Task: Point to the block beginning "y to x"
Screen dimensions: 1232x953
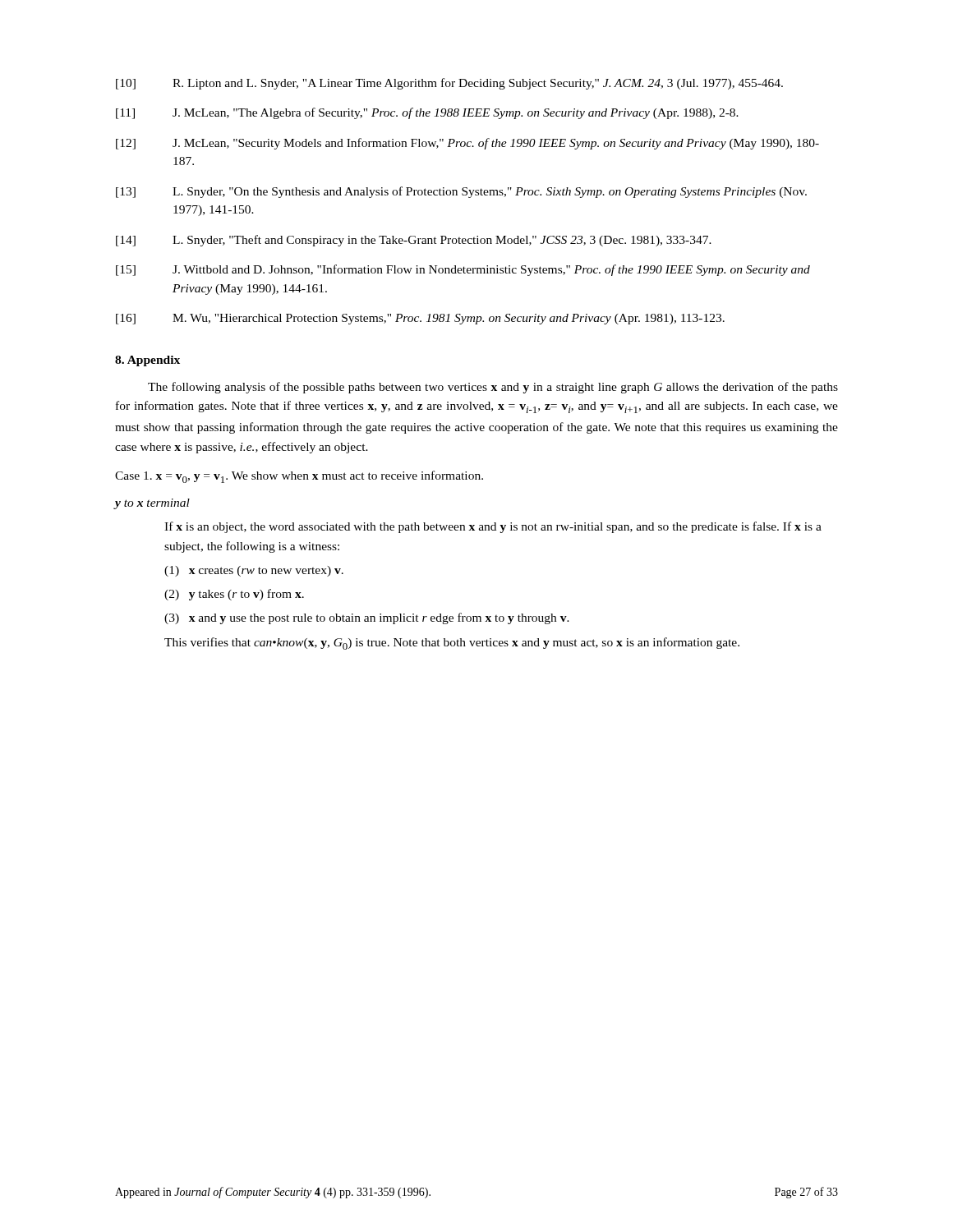Action: pyautogui.click(x=152, y=503)
